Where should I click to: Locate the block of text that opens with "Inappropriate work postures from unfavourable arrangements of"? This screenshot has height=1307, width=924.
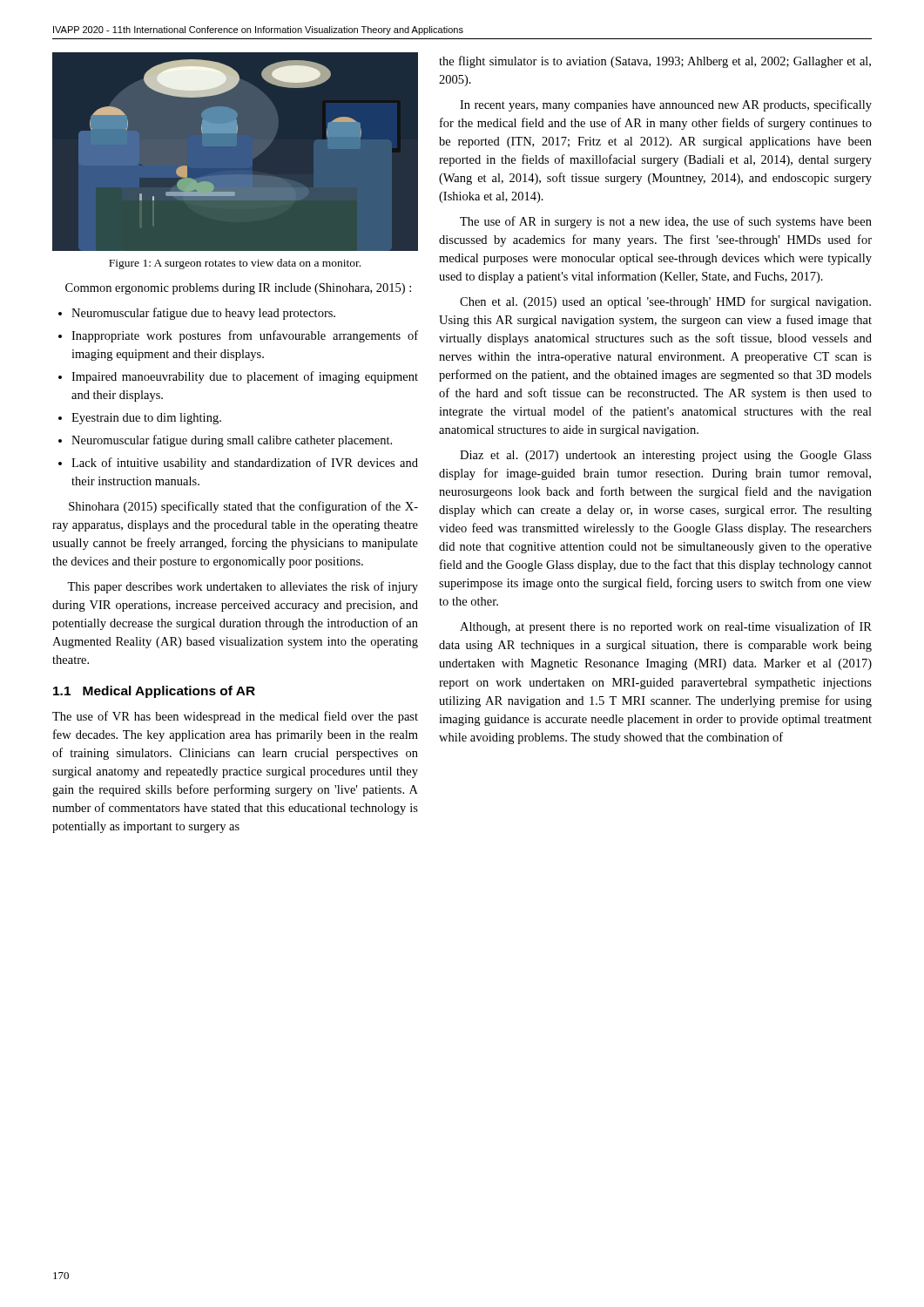click(x=245, y=345)
